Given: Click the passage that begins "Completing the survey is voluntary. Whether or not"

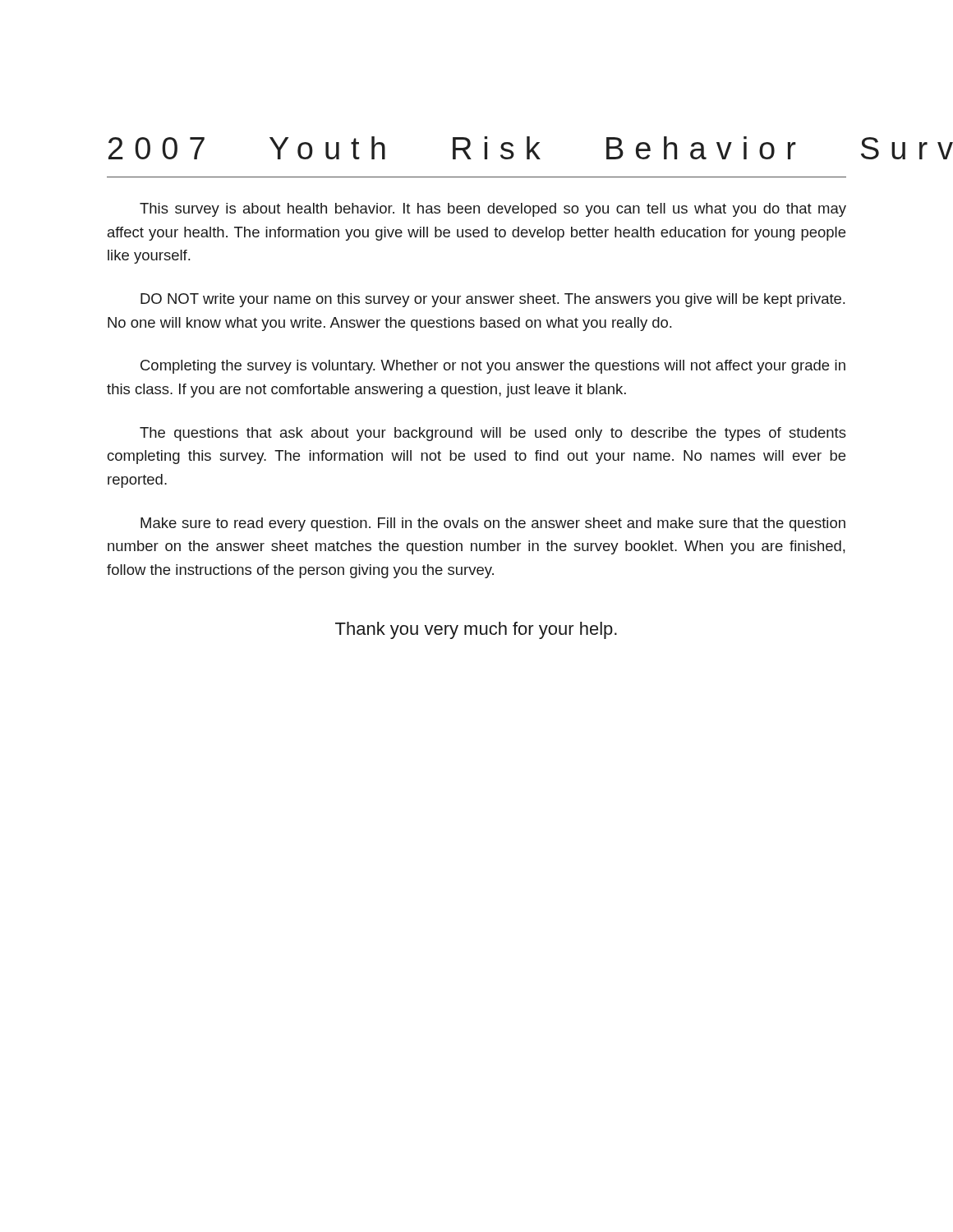Looking at the screenshot, I should pos(476,377).
